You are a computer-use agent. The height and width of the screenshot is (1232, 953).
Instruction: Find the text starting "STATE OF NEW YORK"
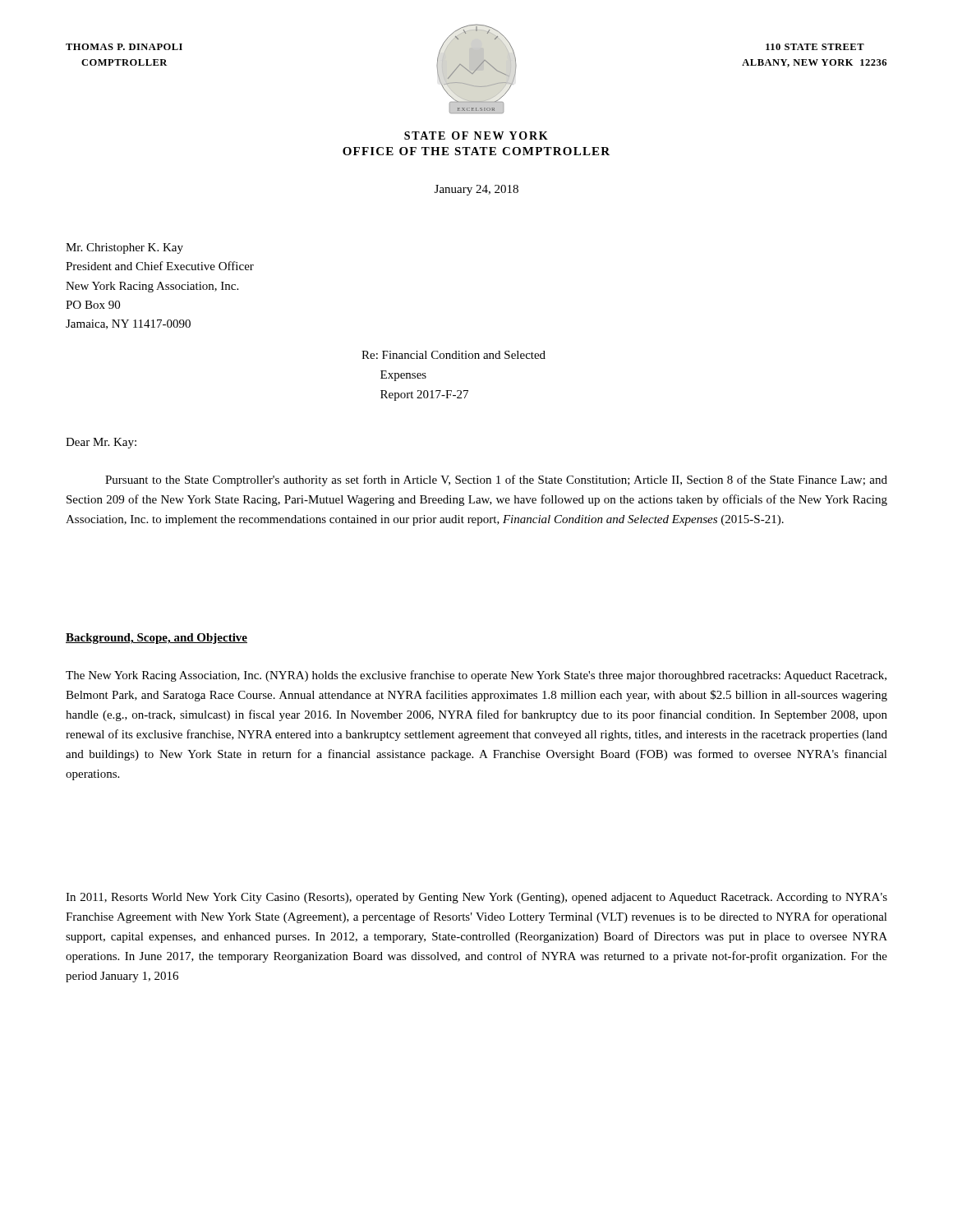click(476, 144)
